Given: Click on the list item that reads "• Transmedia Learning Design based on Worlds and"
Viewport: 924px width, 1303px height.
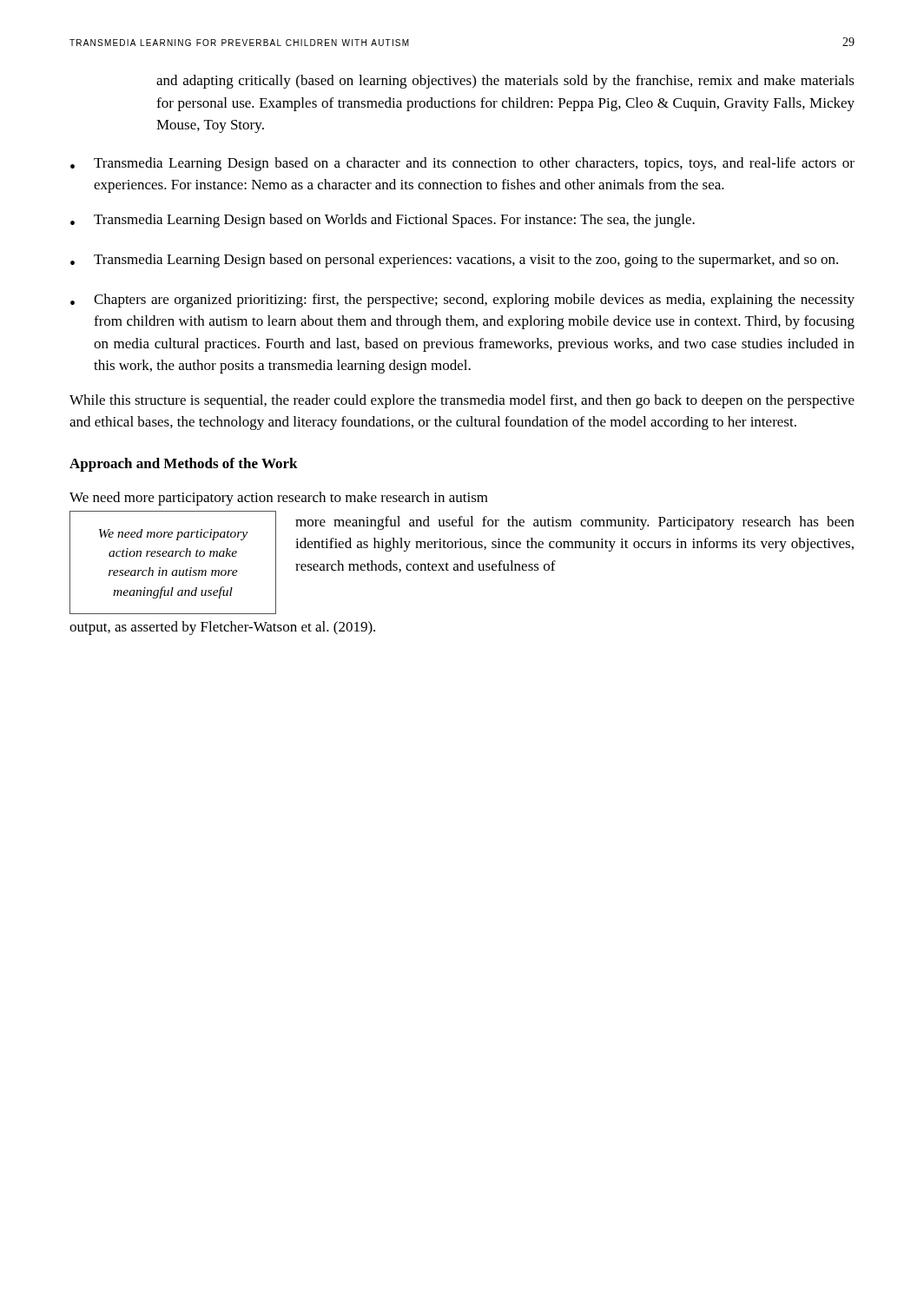Looking at the screenshot, I should point(462,222).
